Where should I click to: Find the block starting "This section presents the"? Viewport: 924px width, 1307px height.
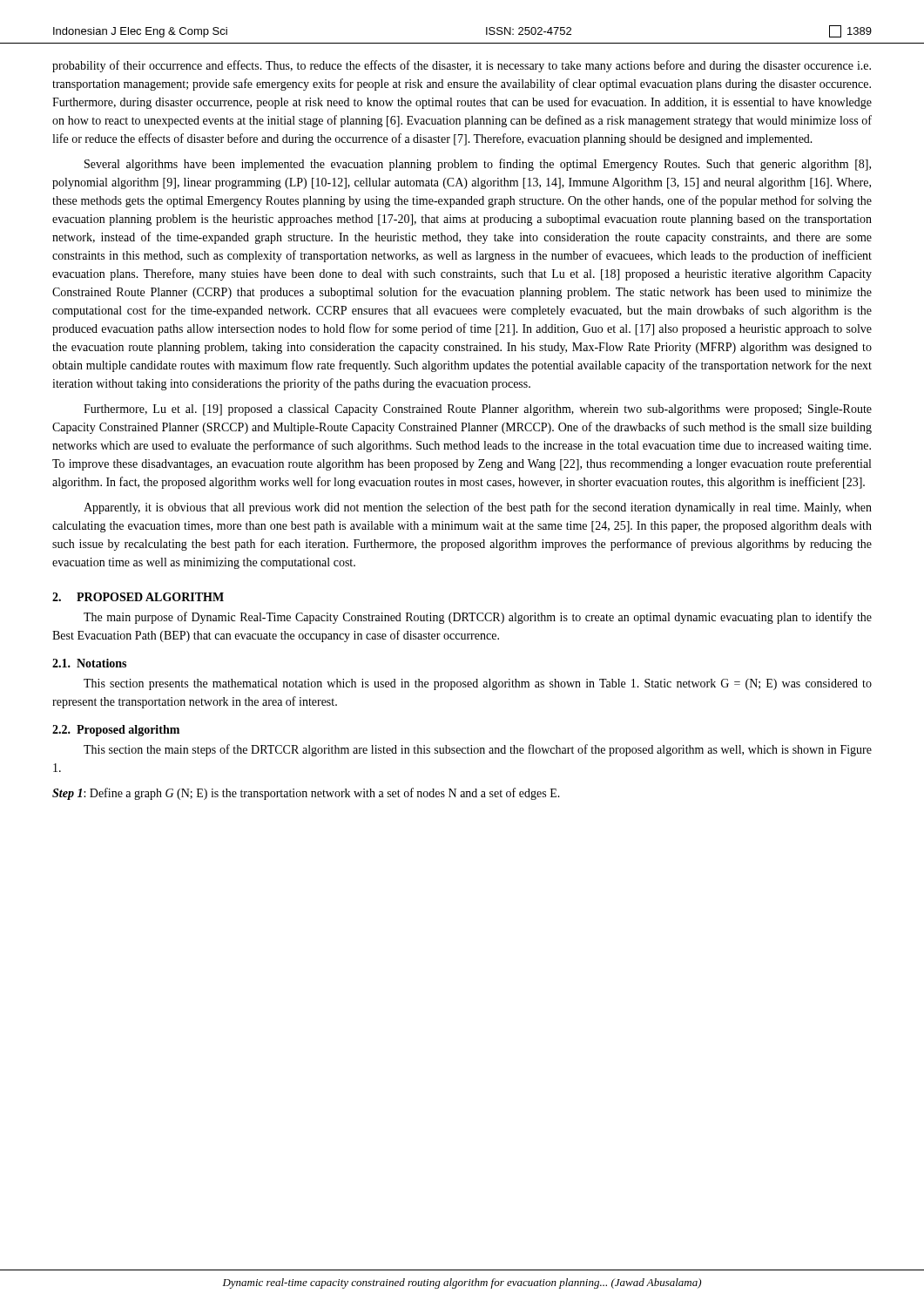(462, 693)
